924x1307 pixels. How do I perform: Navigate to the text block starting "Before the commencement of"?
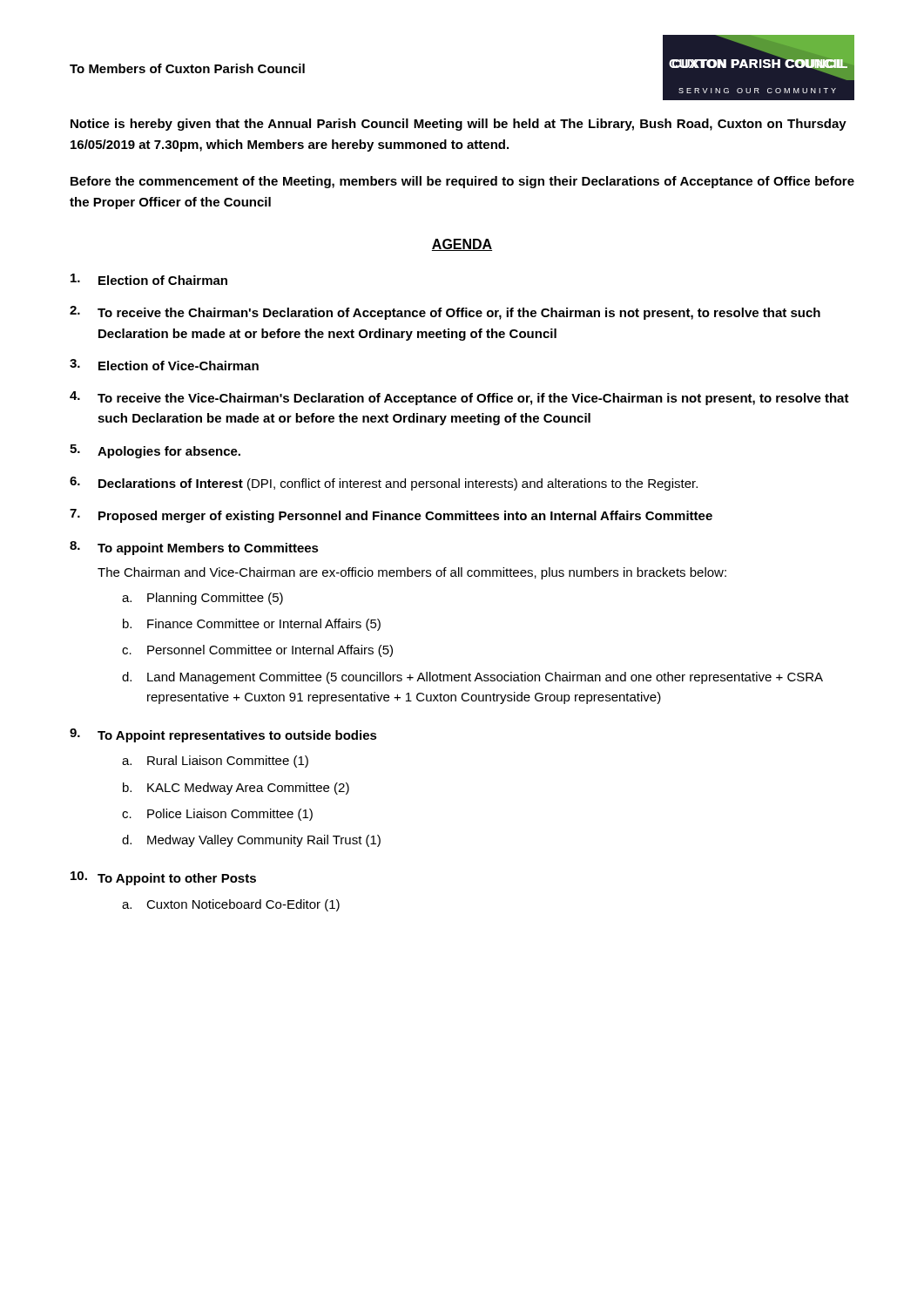[x=462, y=191]
